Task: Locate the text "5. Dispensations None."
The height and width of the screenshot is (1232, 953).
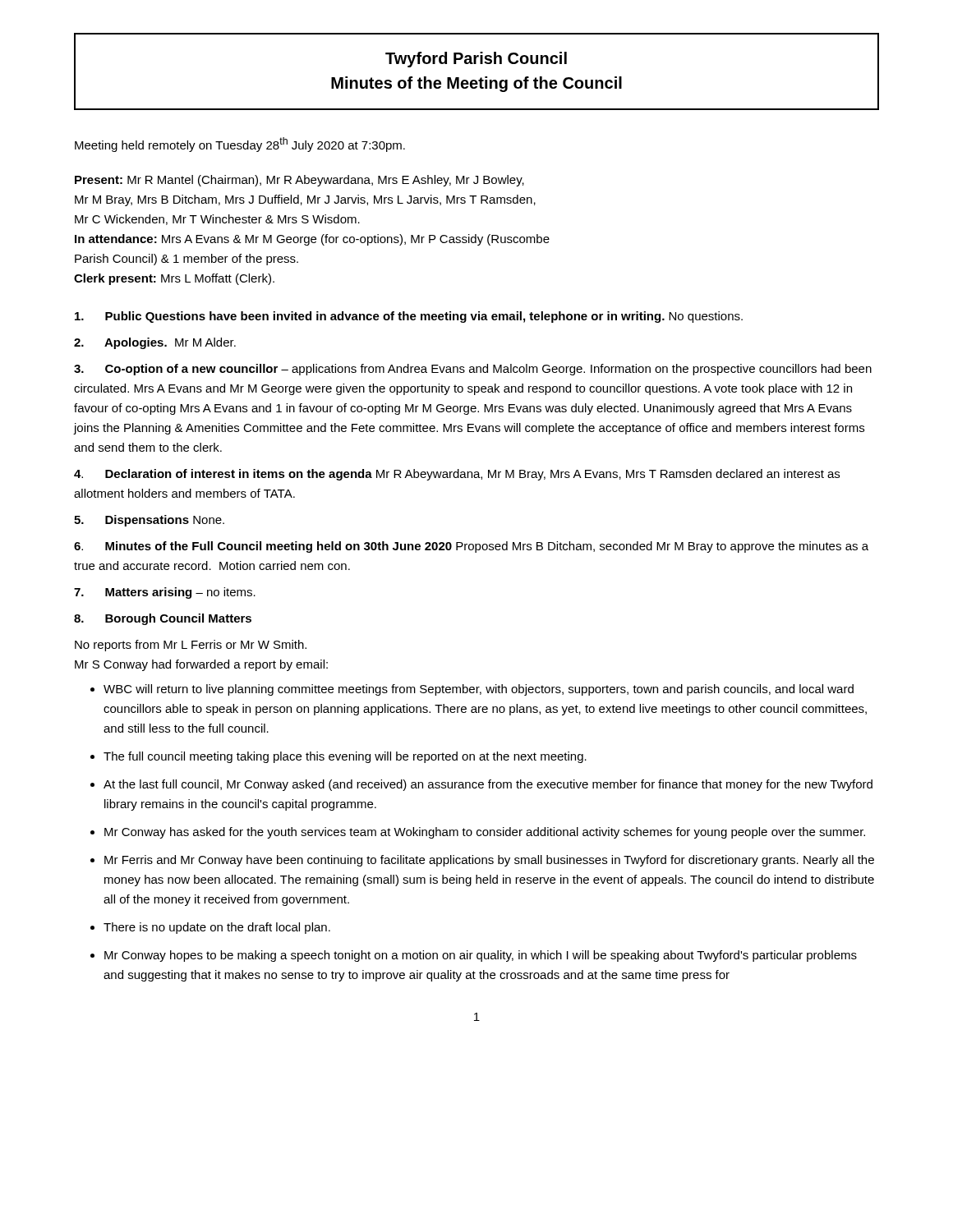Action: pos(150,519)
